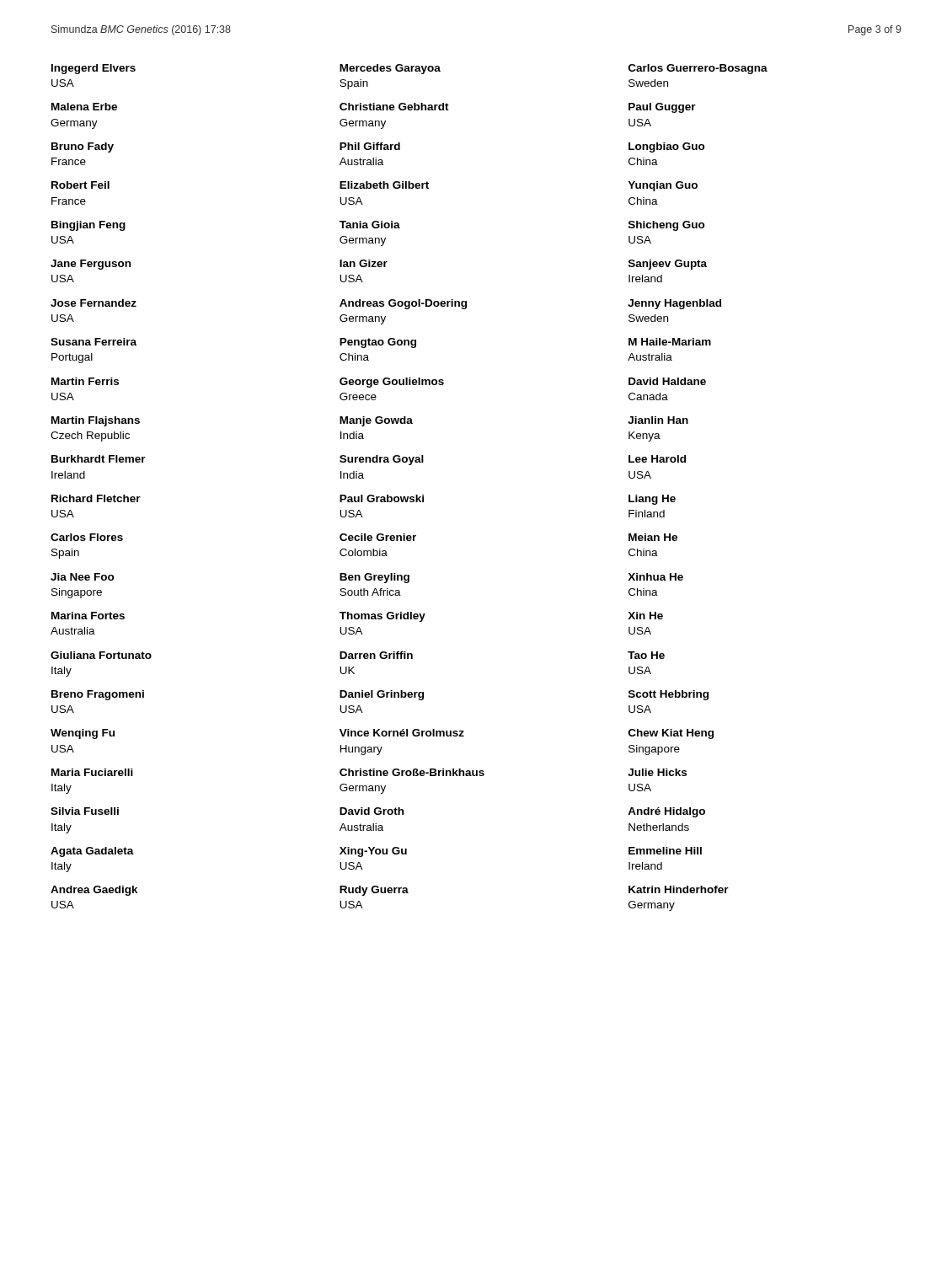
Task: Point to the block starting "Breno Fragomeni USA"
Action: (98, 695)
